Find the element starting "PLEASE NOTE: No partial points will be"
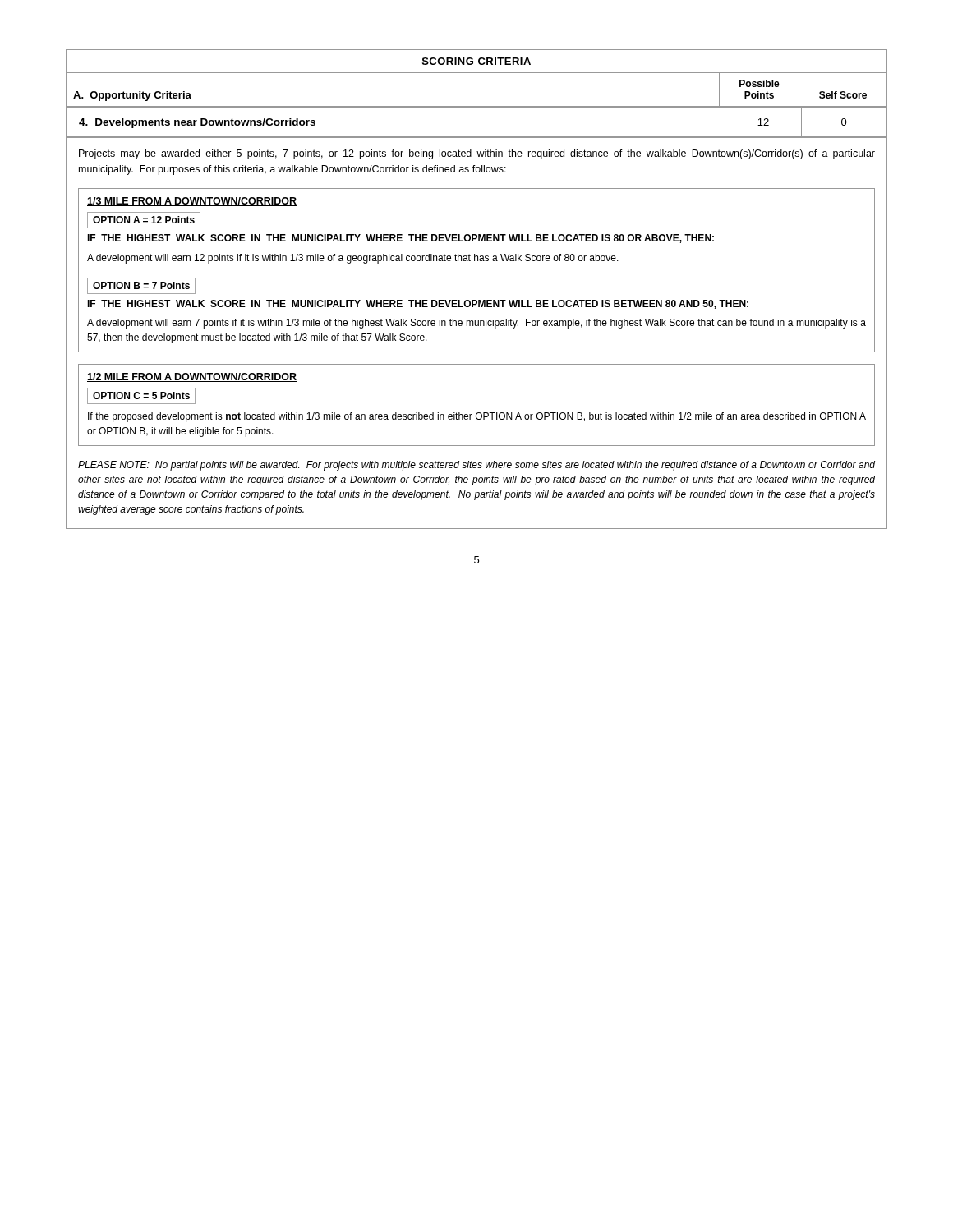The height and width of the screenshot is (1232, 953). click(476, 487)
